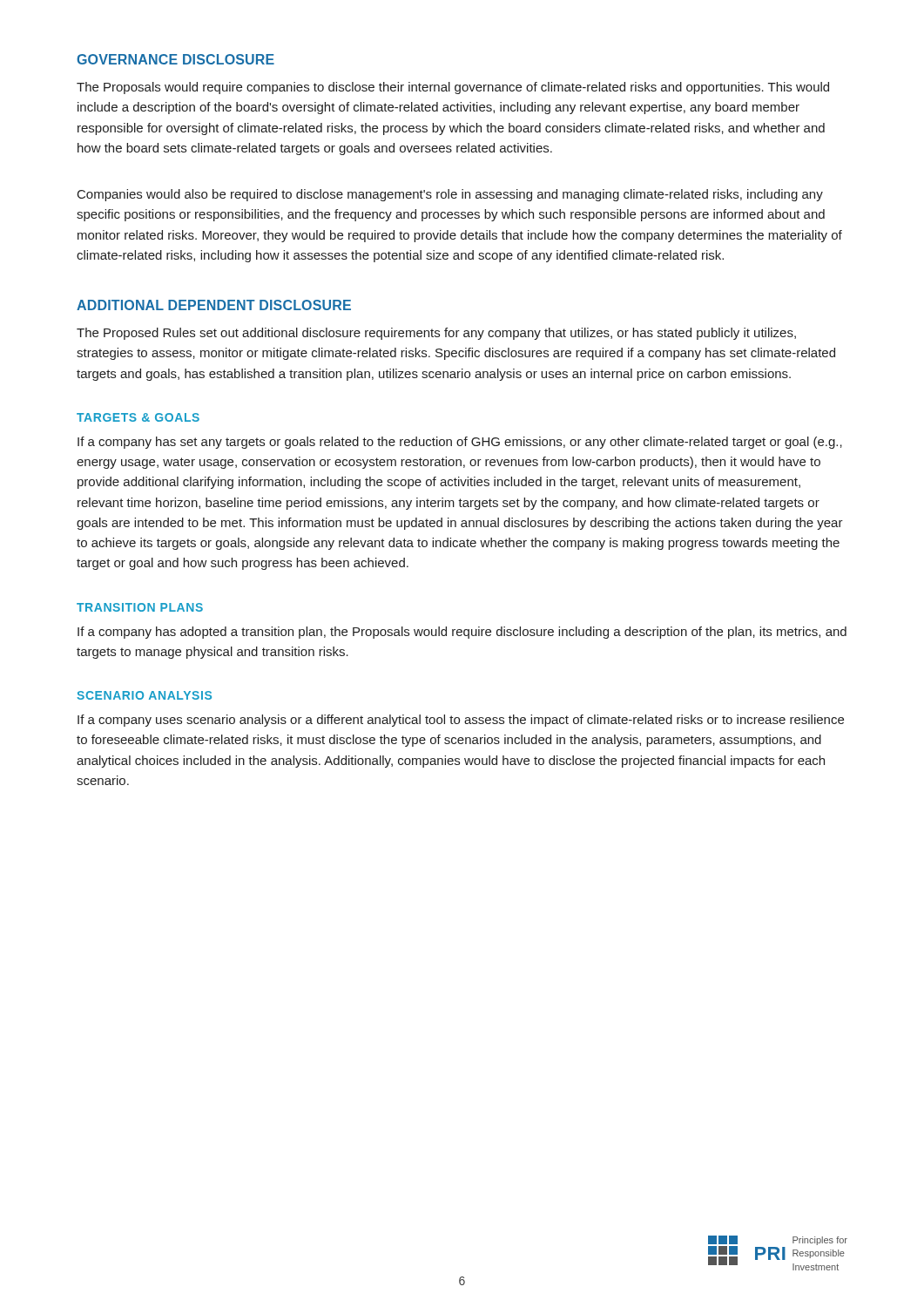
Task: Navigate to the region starting "SCENARIO ANALYSIS"
Action: tap(145, 695)
